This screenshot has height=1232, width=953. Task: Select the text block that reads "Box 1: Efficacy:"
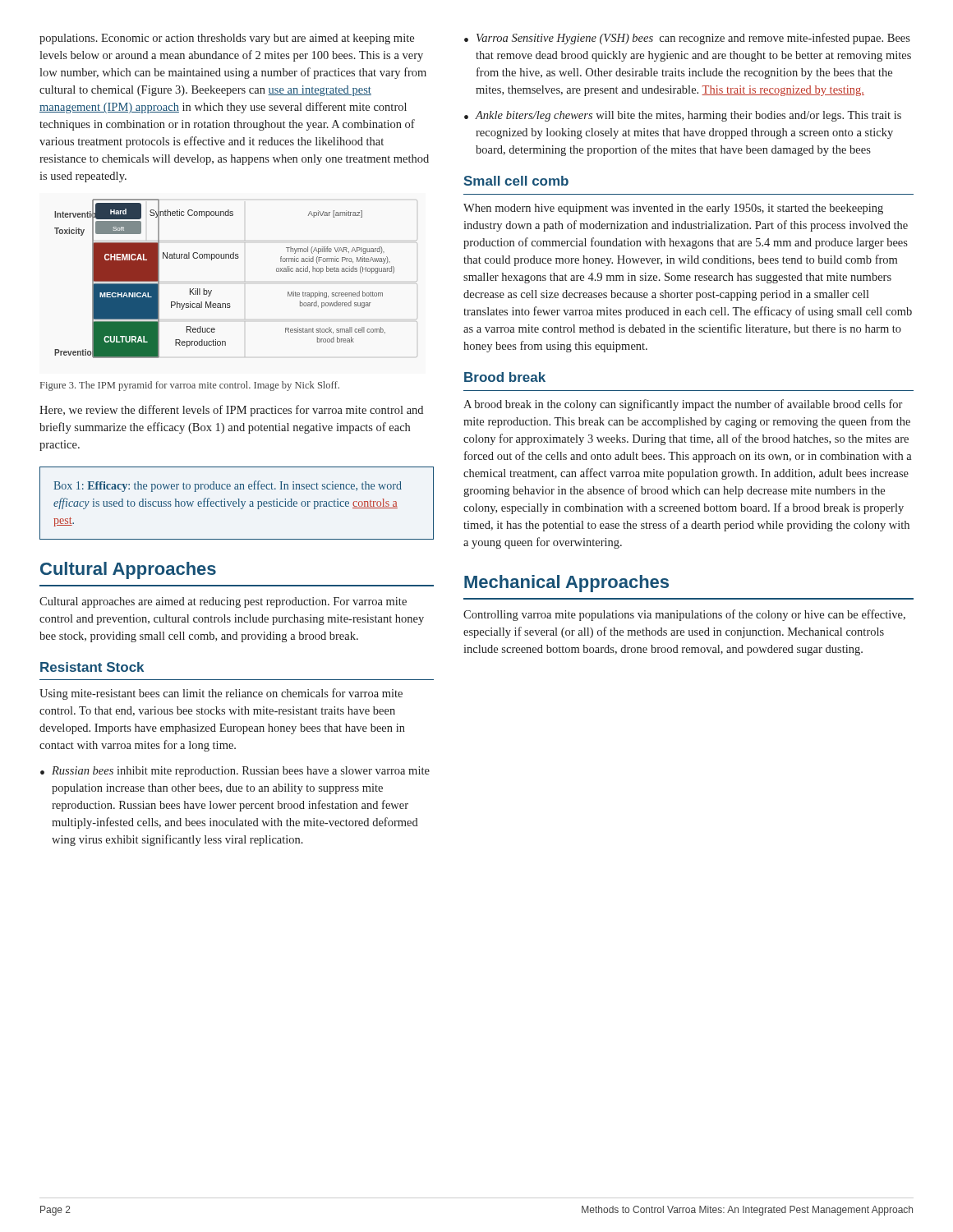tap(237, 503)
